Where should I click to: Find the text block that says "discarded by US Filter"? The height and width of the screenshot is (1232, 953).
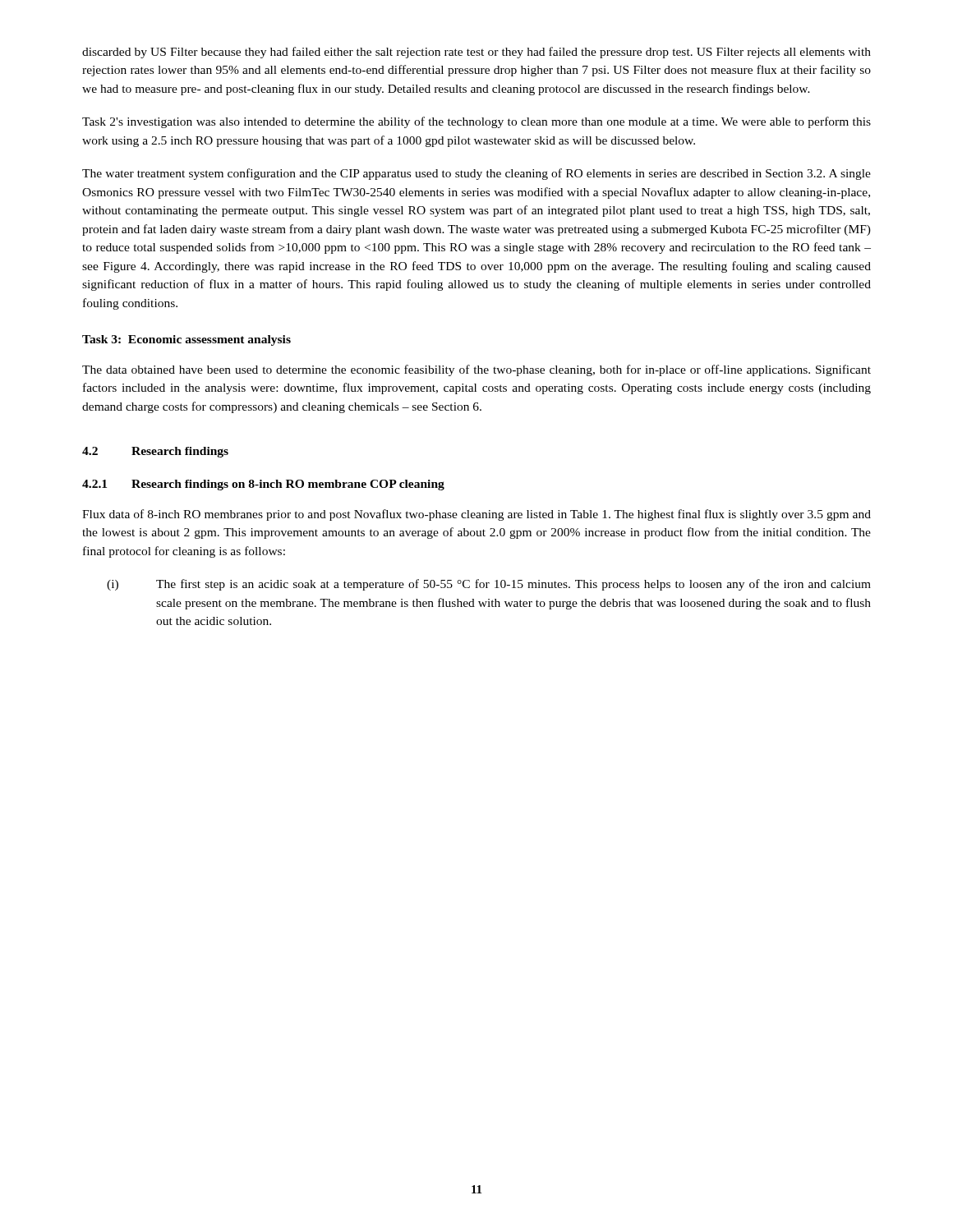(476, 70)
